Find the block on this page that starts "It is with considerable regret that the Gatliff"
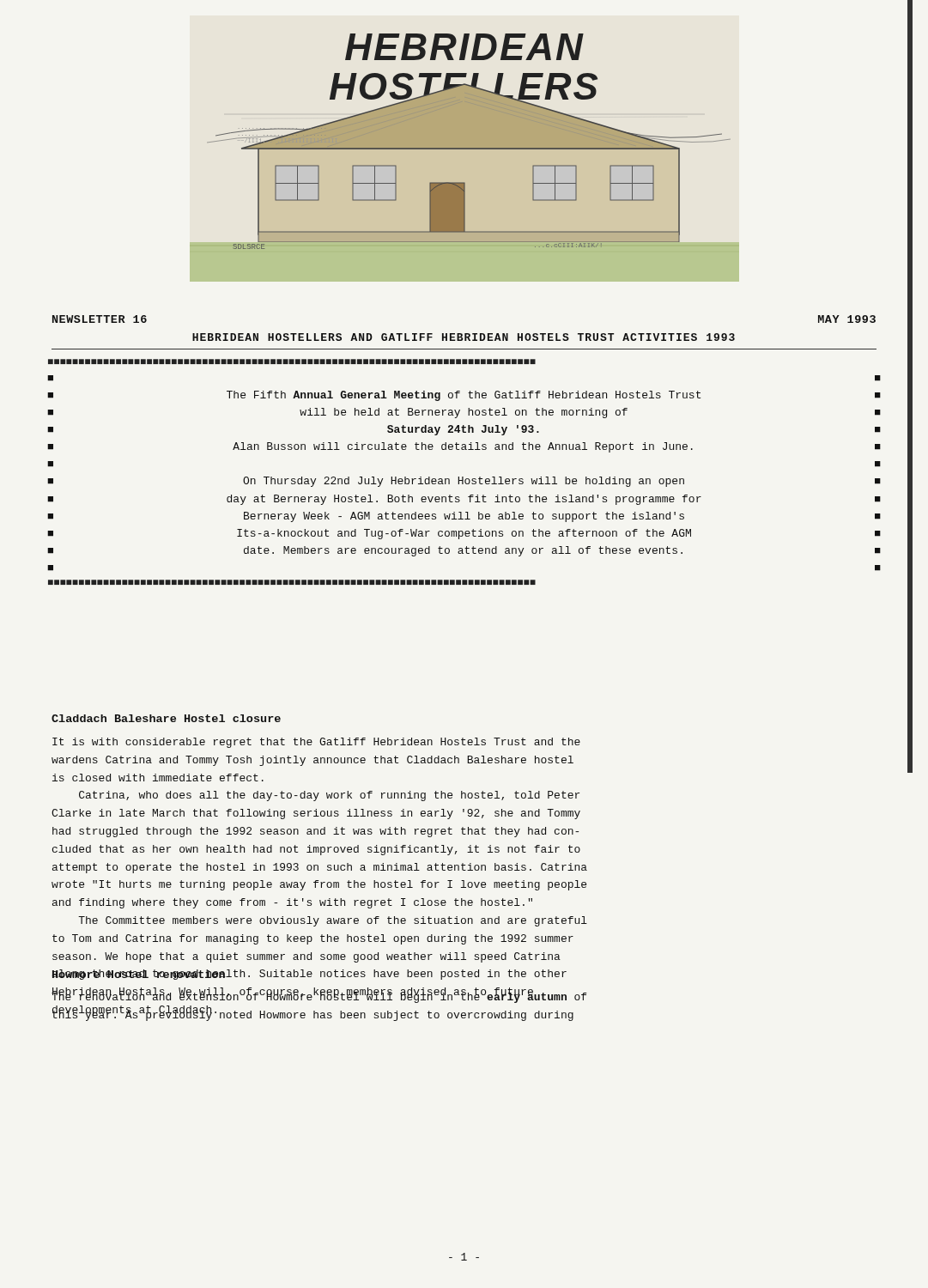 [319, 876]
